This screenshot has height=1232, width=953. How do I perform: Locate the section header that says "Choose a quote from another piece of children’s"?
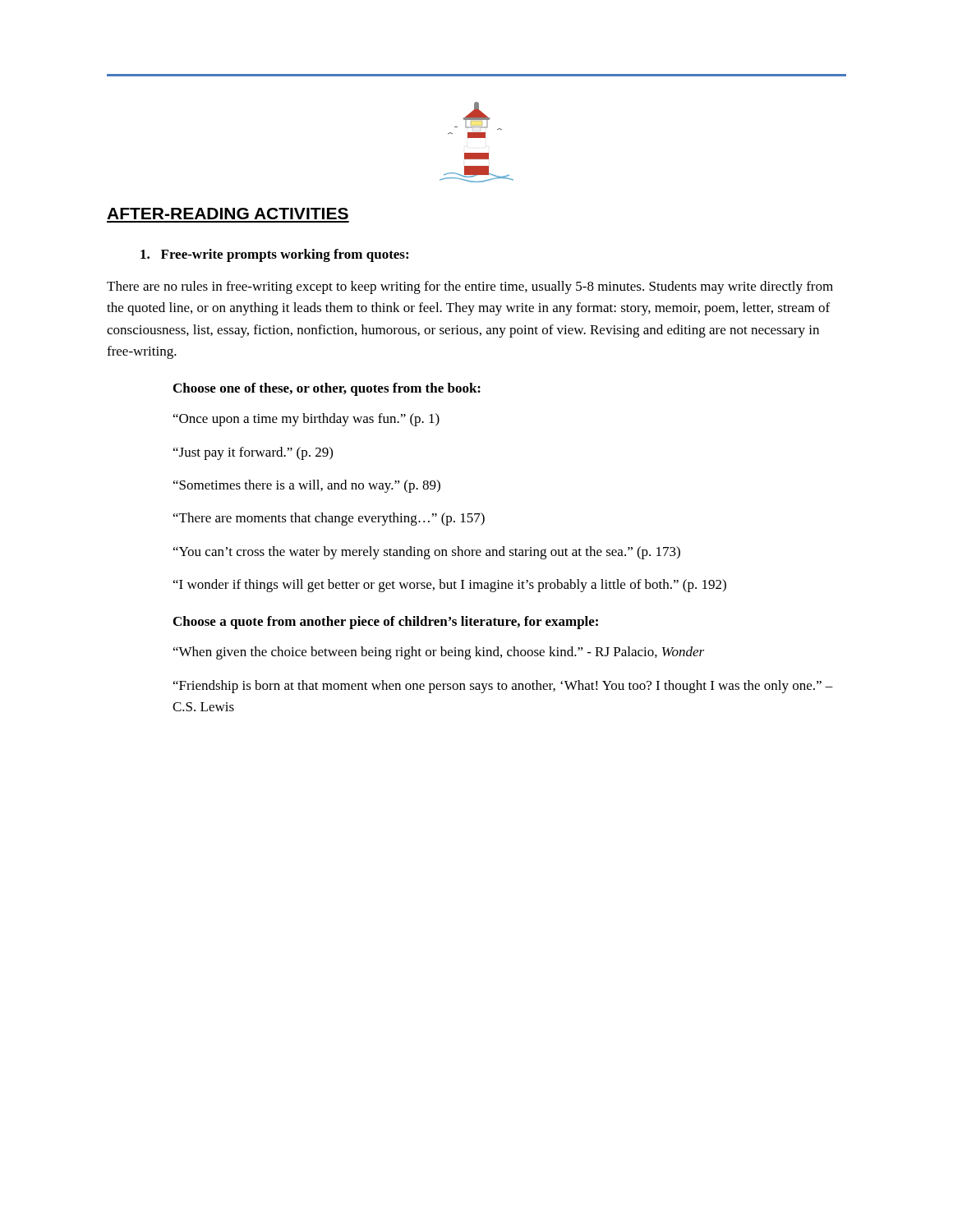point(386,622)
